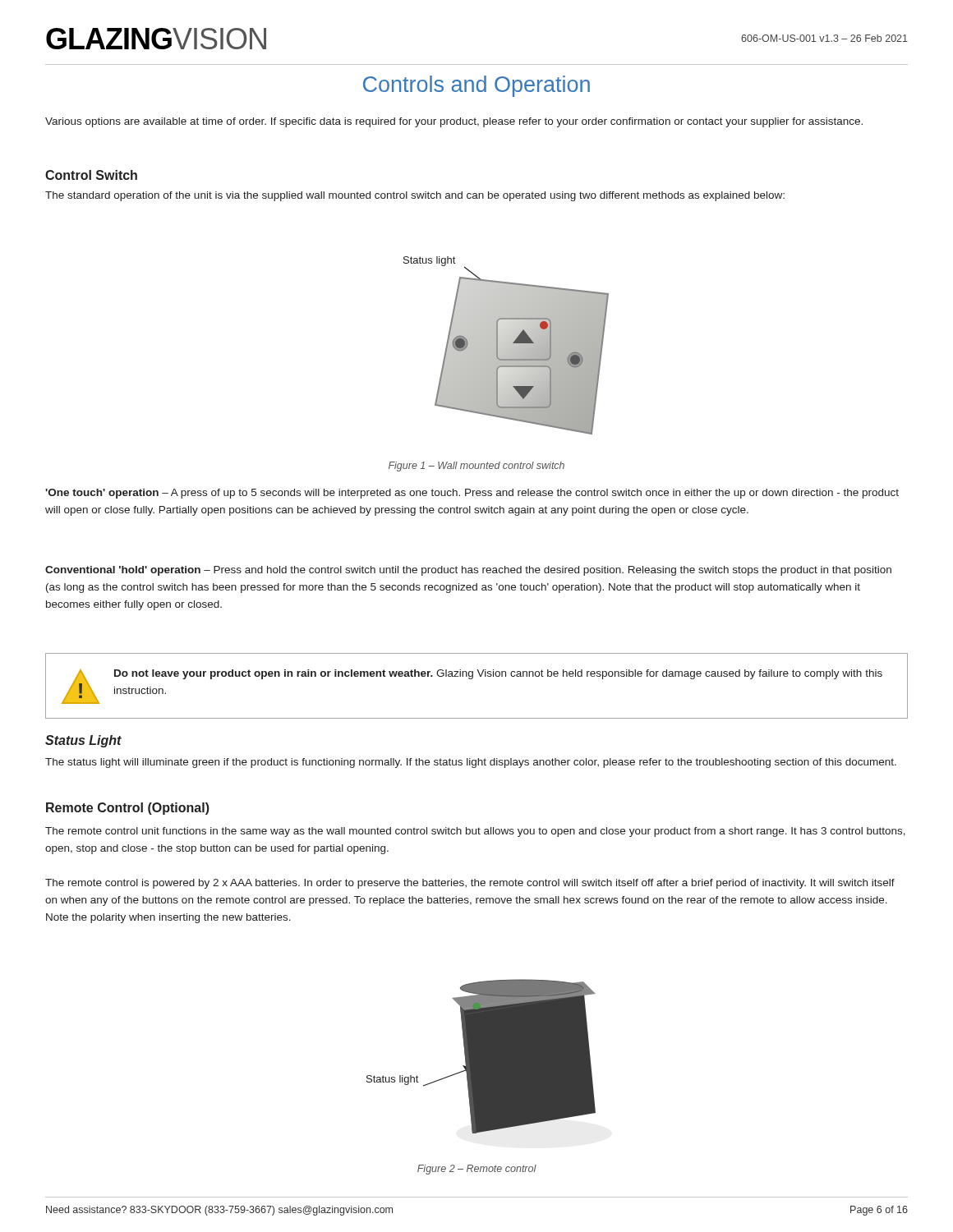Image resolution: width=953 pixels, height=1232 pixels.
Task: Click where it says "Control Switch"
Action: pos(92,176)
